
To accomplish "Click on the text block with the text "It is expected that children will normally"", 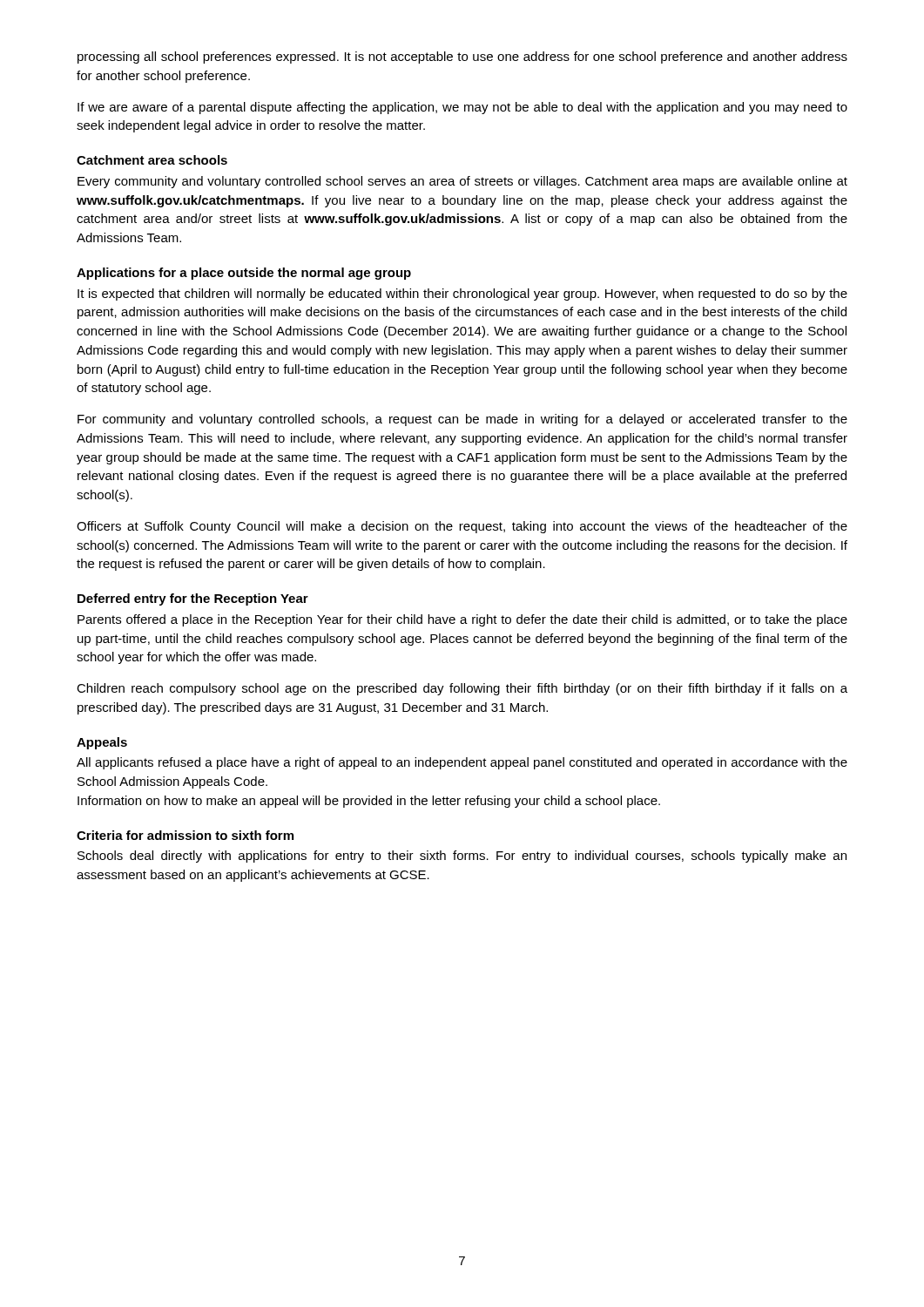I will point(462,340).
